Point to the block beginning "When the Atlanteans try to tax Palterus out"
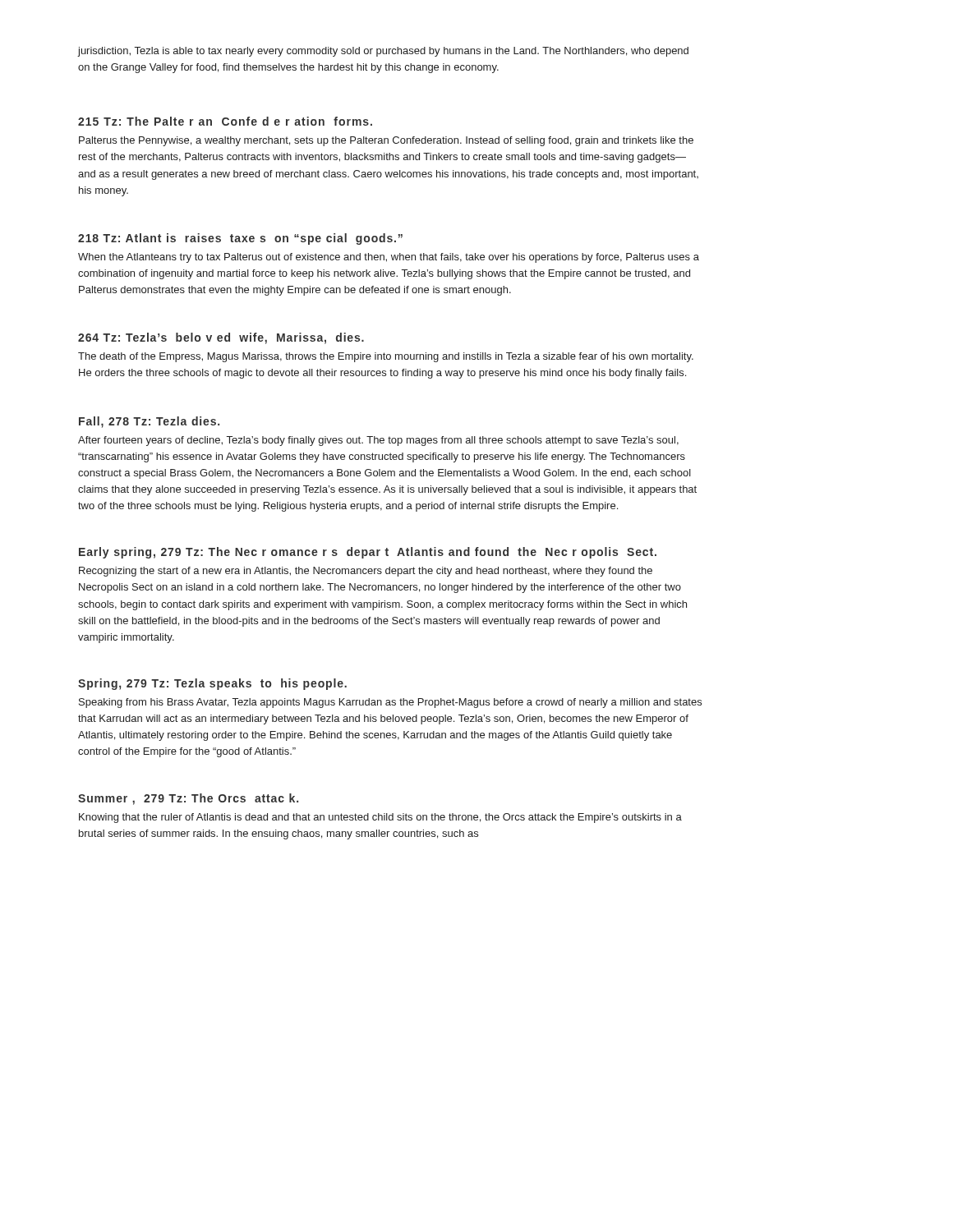953x1232 pixels. tap(390, 274)
